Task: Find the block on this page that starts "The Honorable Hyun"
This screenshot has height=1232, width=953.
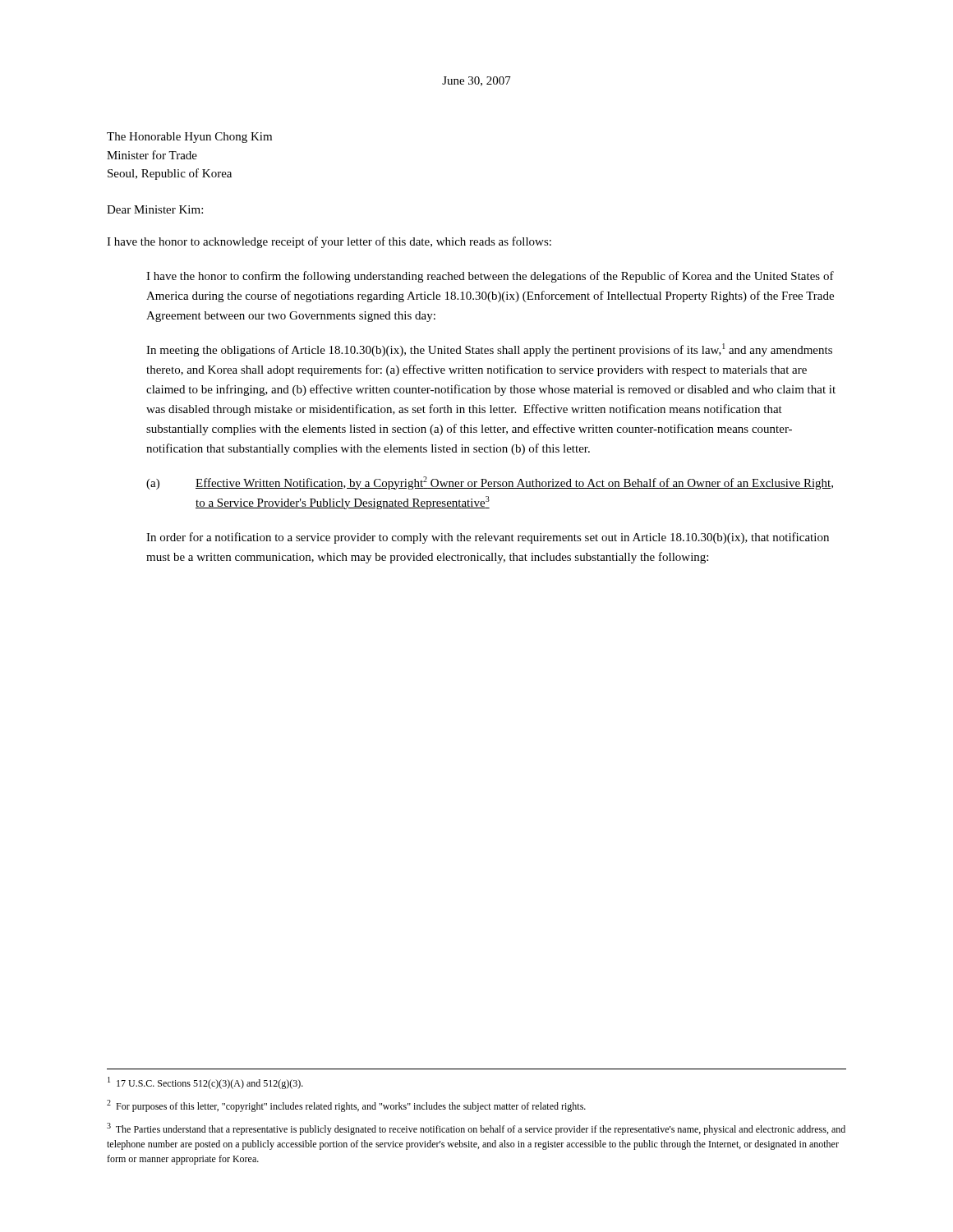Action: point(190,155)
